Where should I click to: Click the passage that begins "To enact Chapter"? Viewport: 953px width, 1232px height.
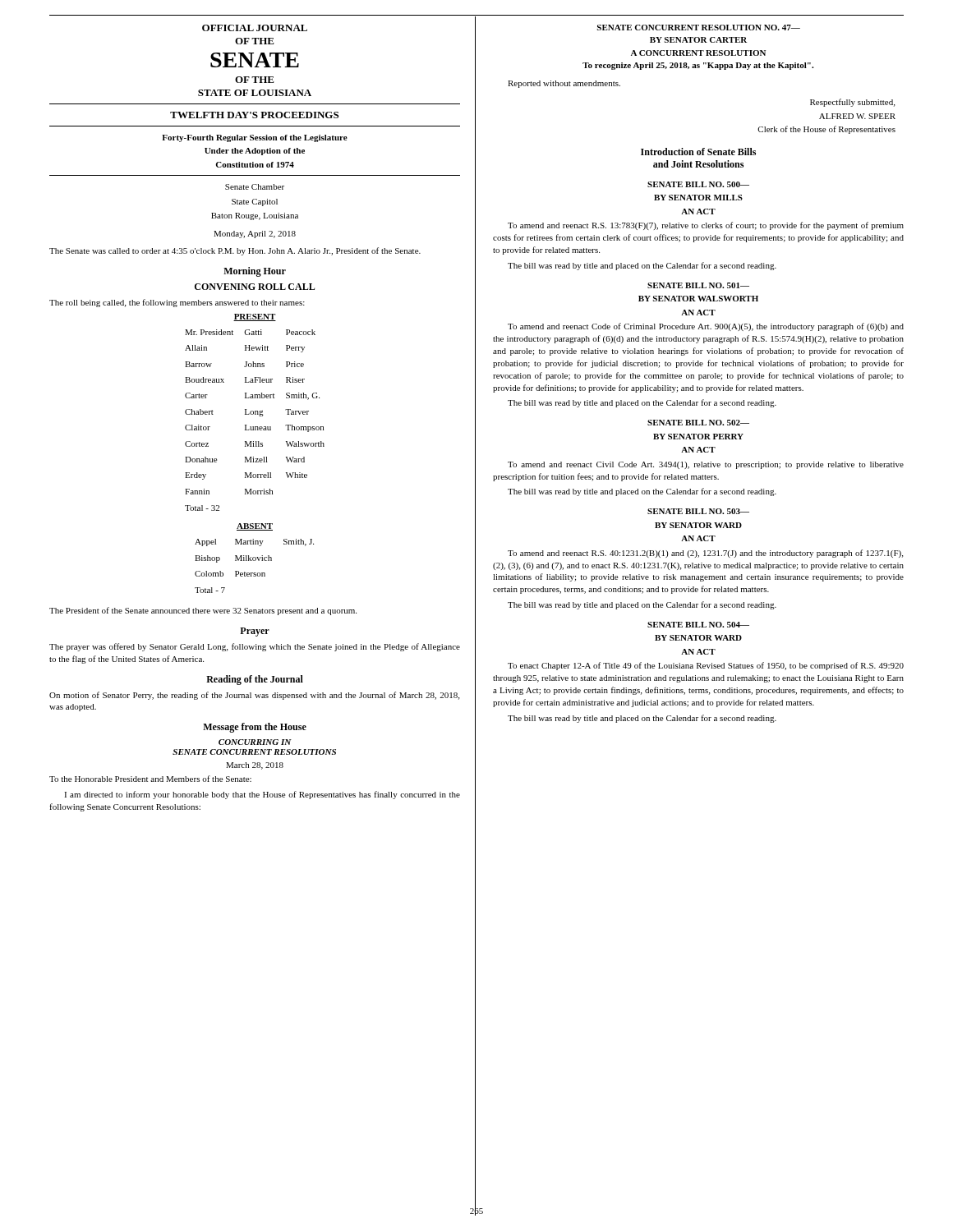click(x=698, y=684)
